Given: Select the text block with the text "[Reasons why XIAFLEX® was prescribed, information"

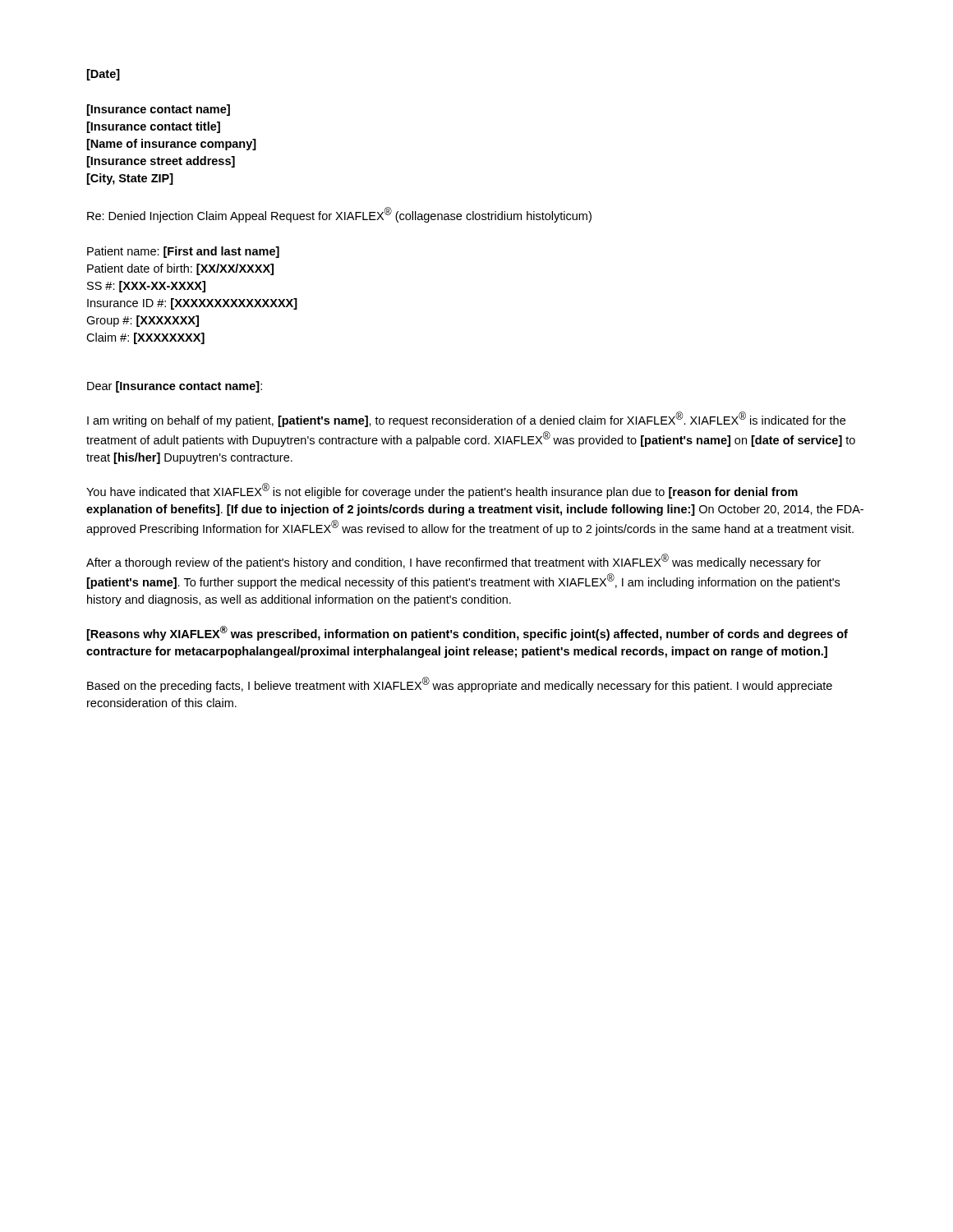Looking at the screenshot, I should click(x=476, y=642).
